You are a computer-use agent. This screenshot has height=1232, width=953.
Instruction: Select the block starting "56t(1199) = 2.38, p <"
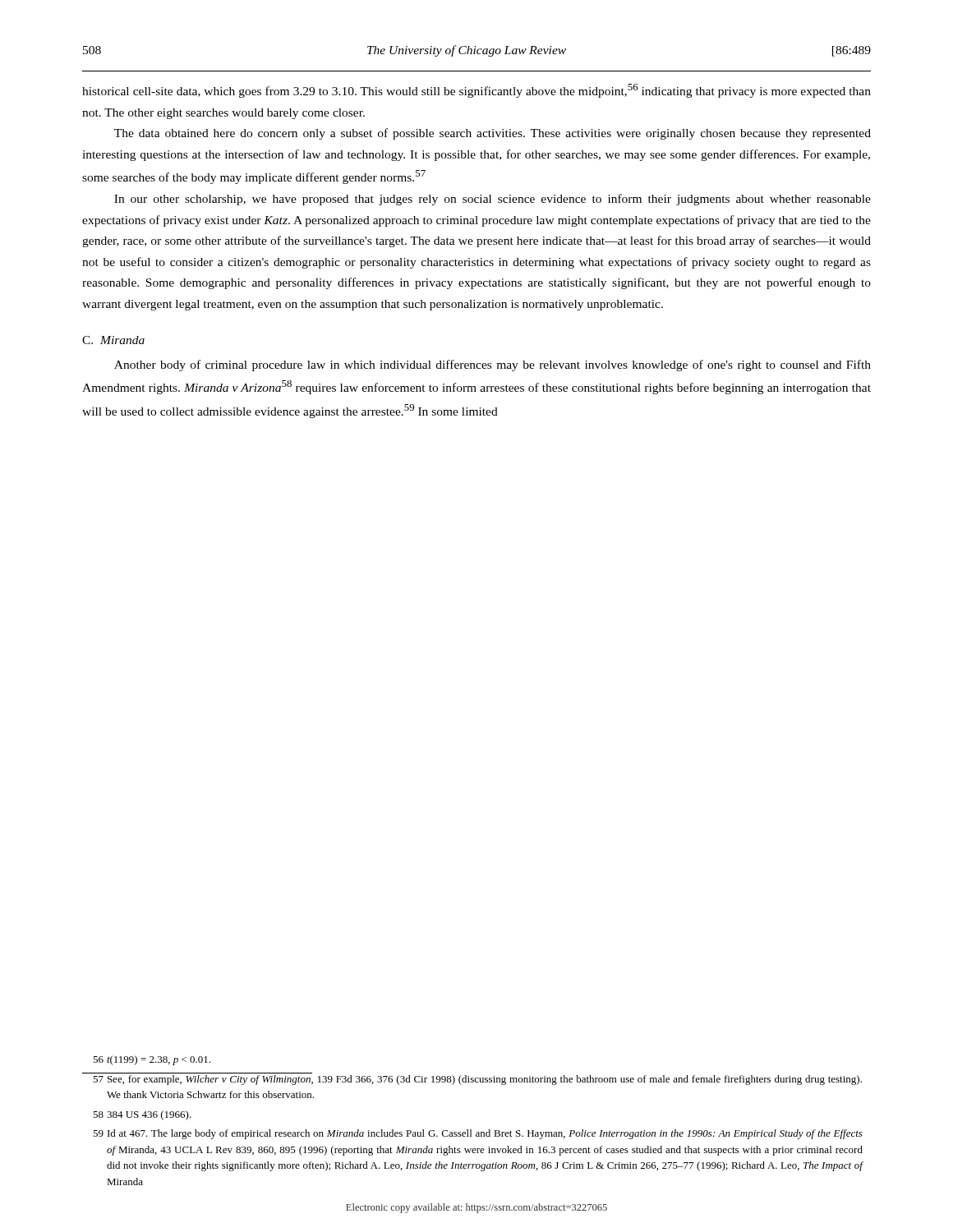[x=152, y=1060]
